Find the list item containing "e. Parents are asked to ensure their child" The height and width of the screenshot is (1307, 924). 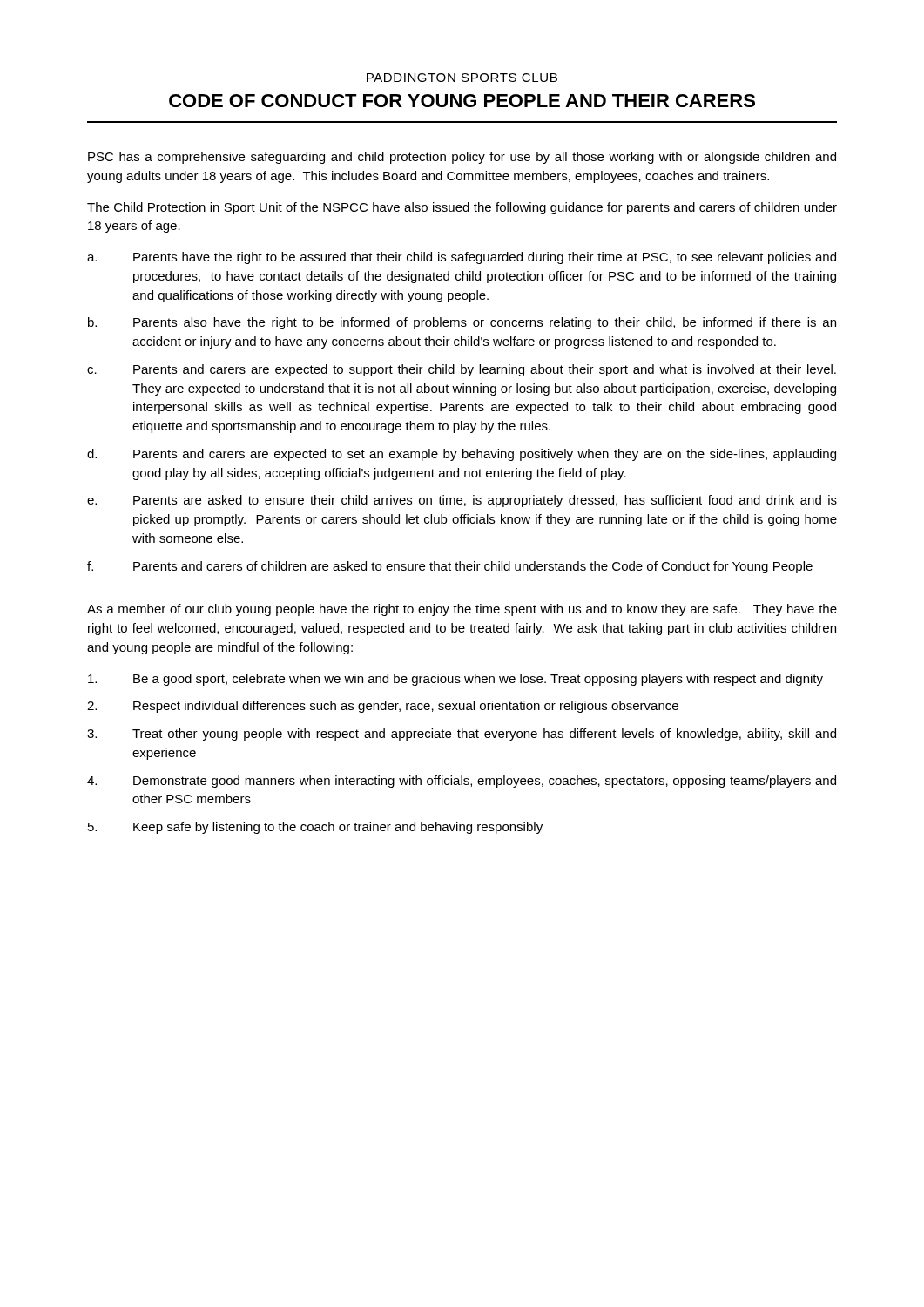click(462, 519)
